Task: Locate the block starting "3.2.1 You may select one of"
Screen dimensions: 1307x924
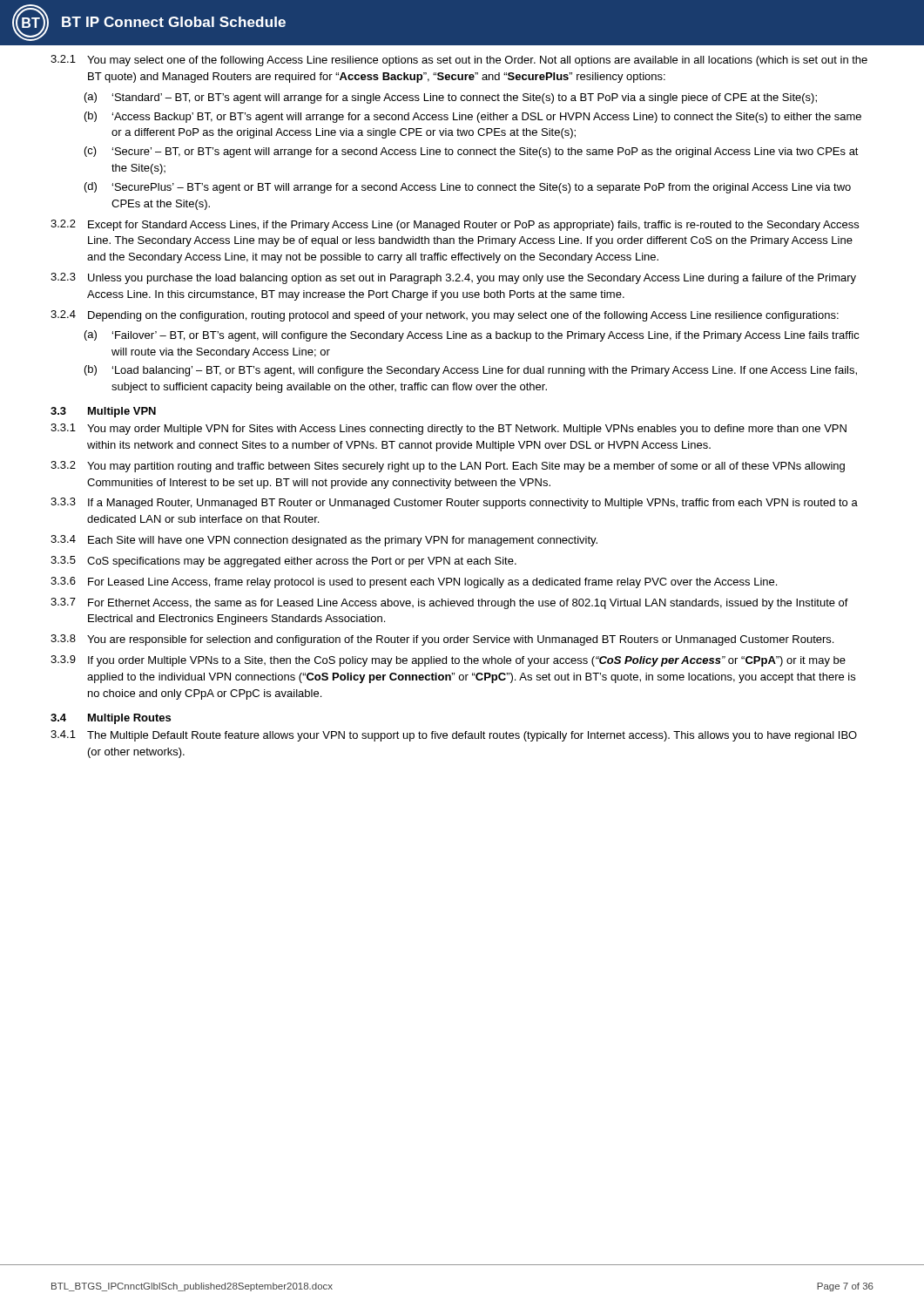Action: click(x=459, y=69)
